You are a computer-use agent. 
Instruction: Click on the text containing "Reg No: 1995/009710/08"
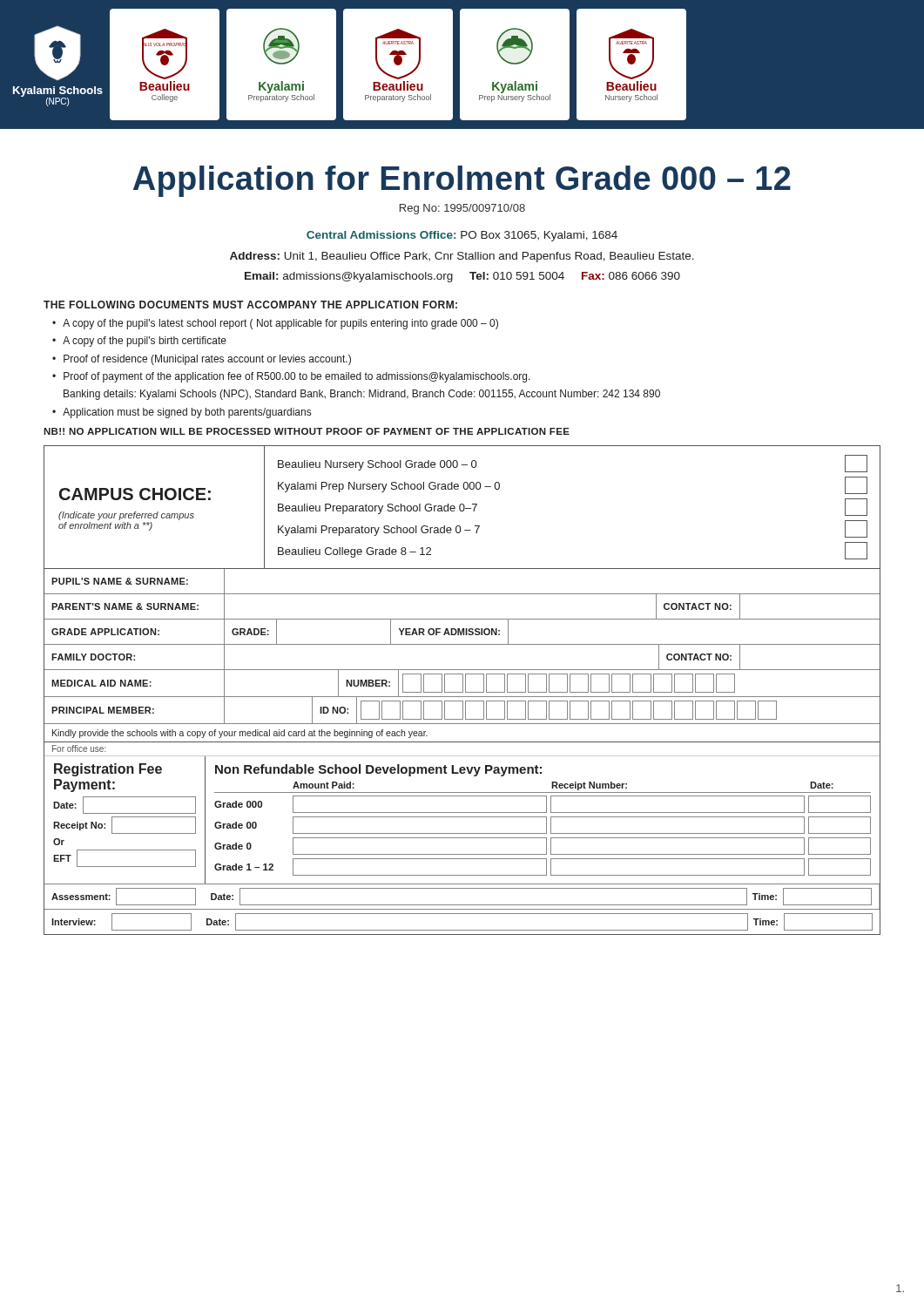[462, 208]
